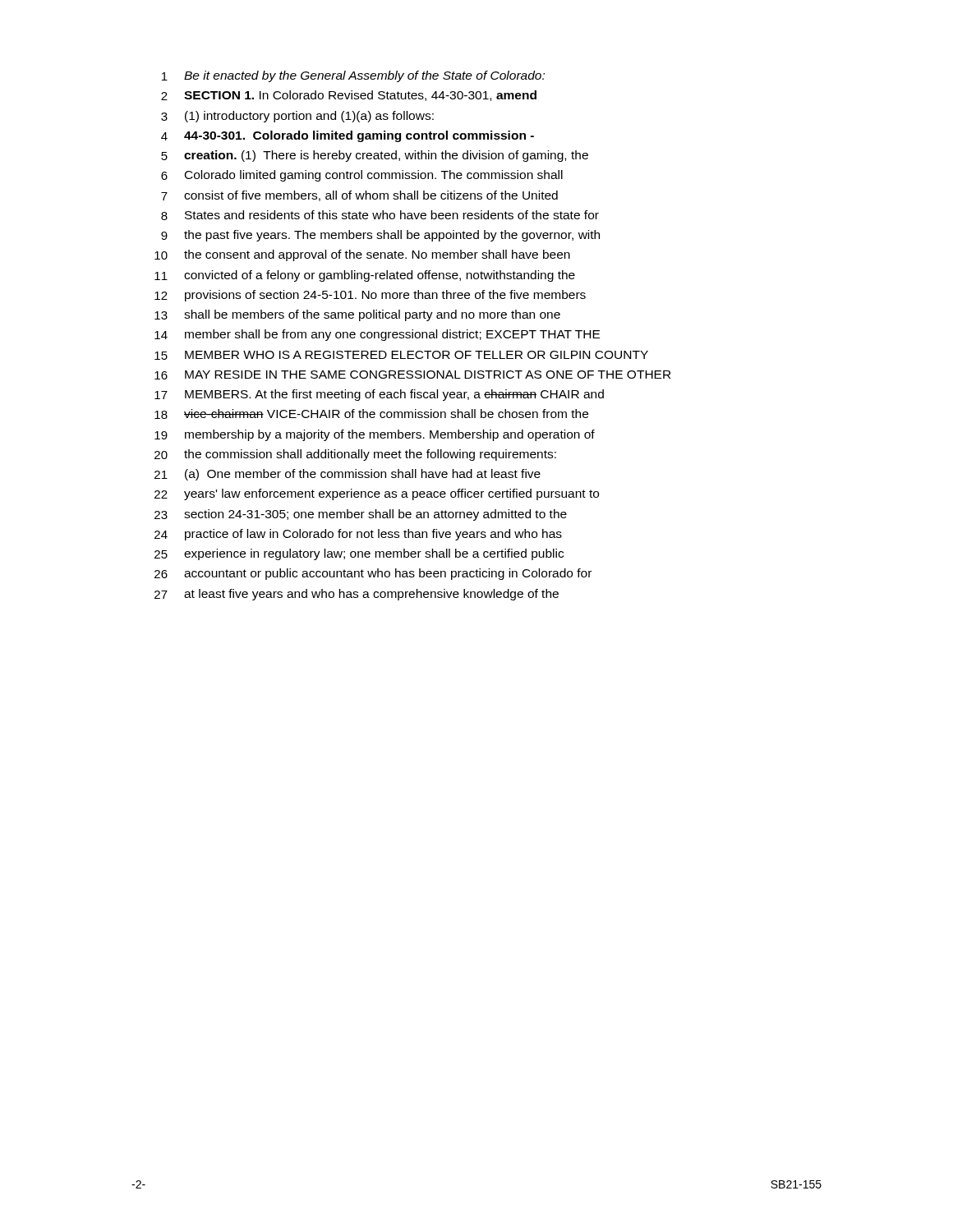Click on the list item containing "13 shall be"
This screenshot has width=953, height=1232.
(476, 315)
